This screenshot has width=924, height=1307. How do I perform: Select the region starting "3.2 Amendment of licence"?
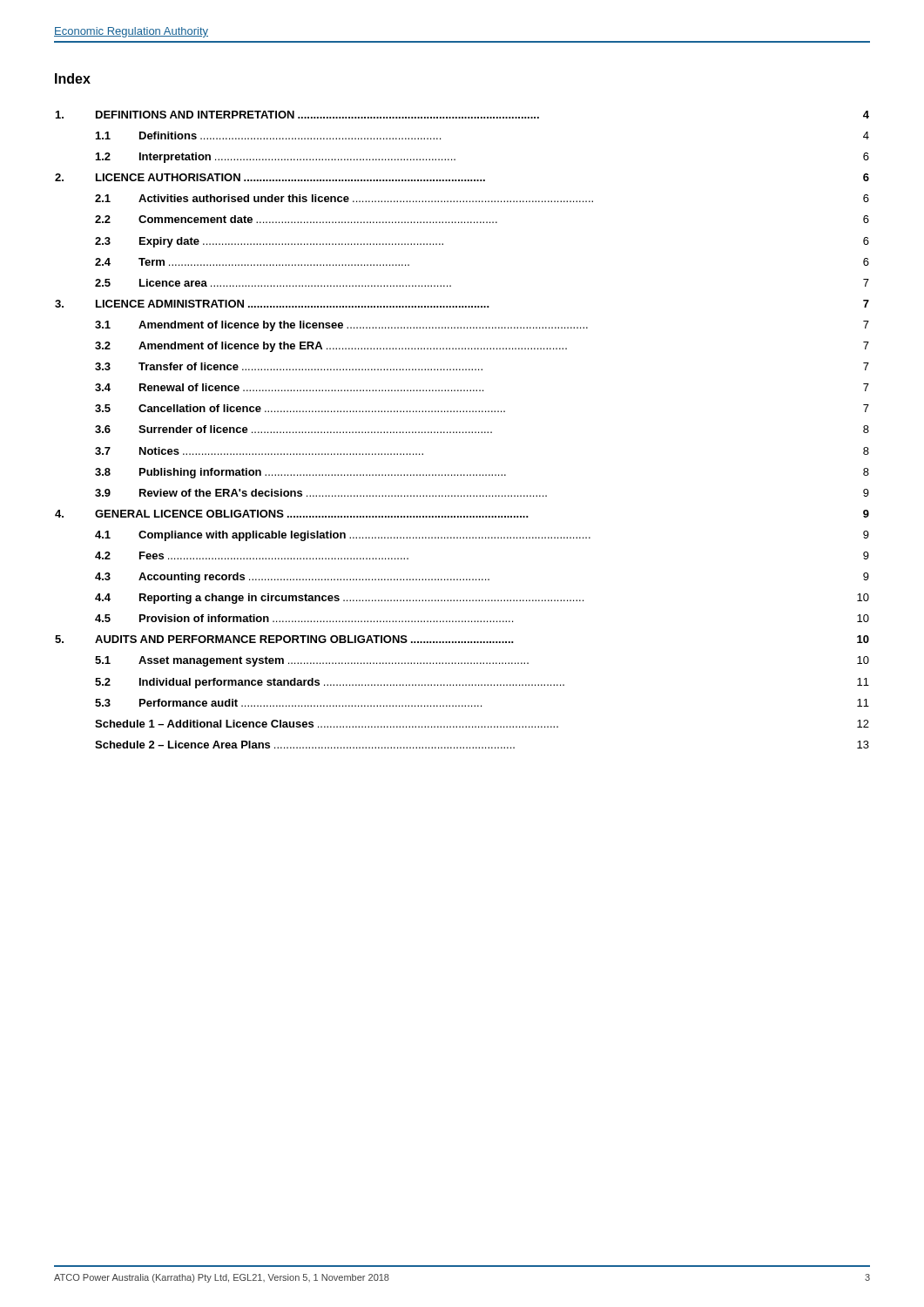462,346
